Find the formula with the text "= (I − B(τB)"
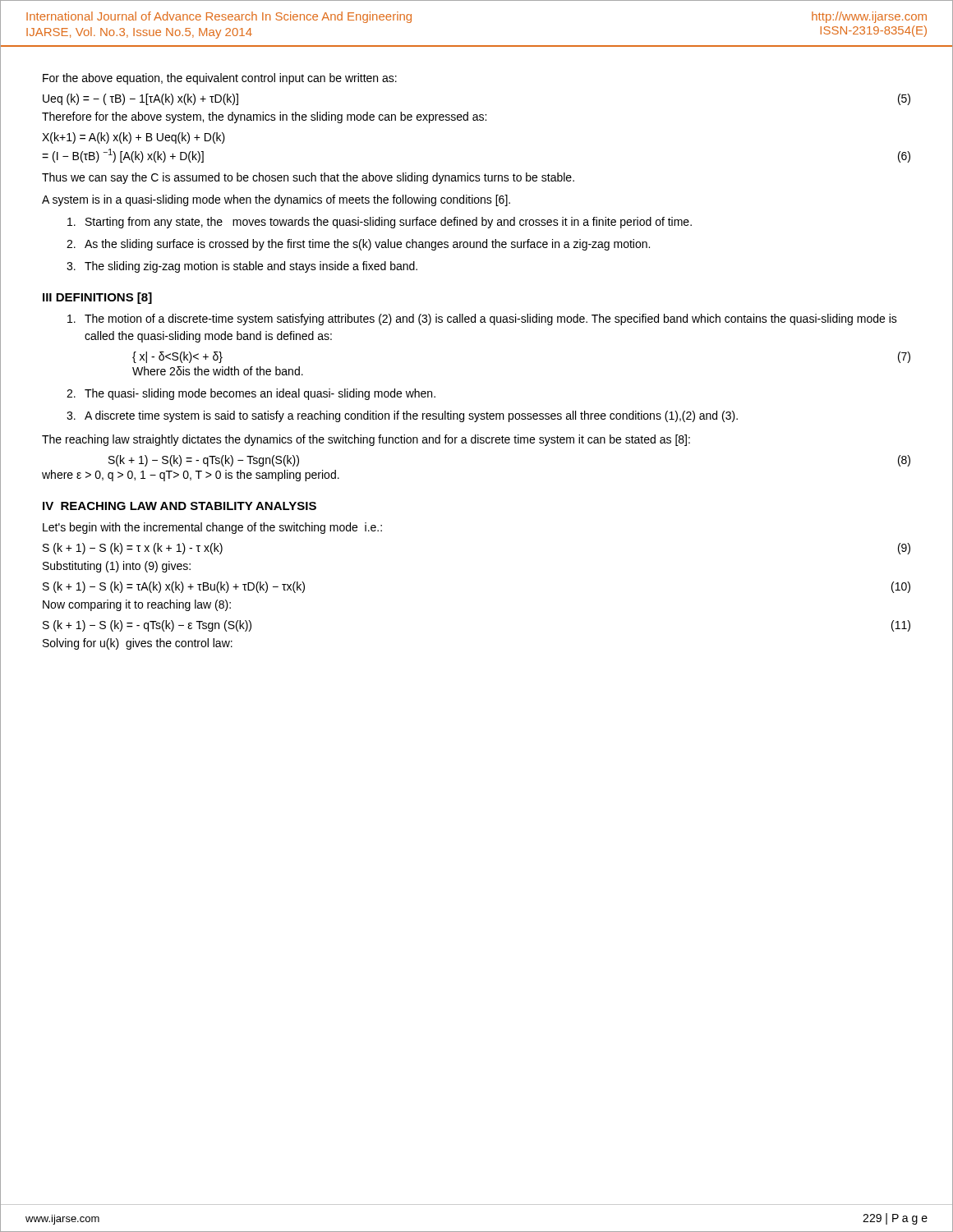 pyautogui.click(x=128, y=156)
